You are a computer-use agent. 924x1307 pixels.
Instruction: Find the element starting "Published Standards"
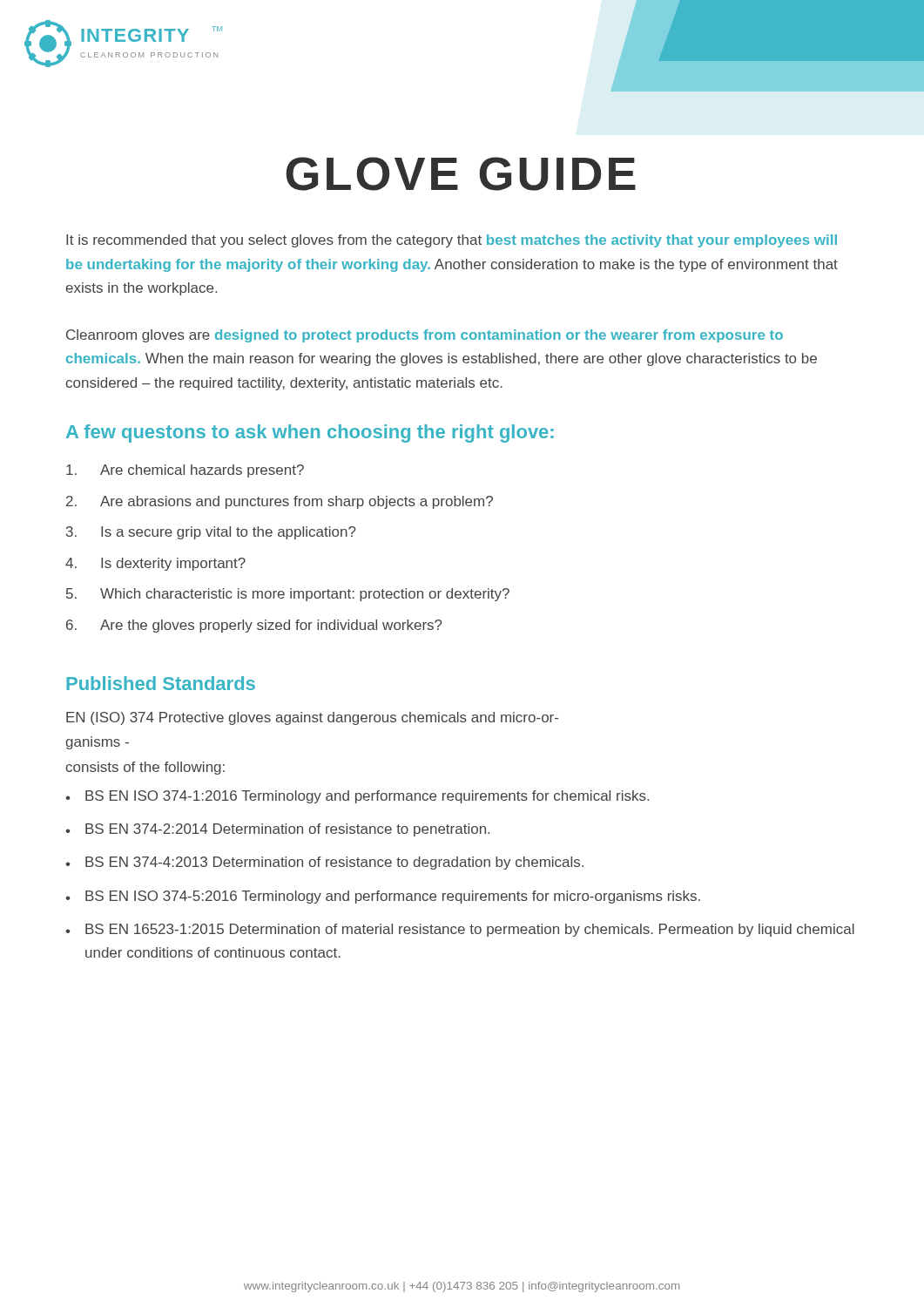pyautogui.click(x=161, y=684)
